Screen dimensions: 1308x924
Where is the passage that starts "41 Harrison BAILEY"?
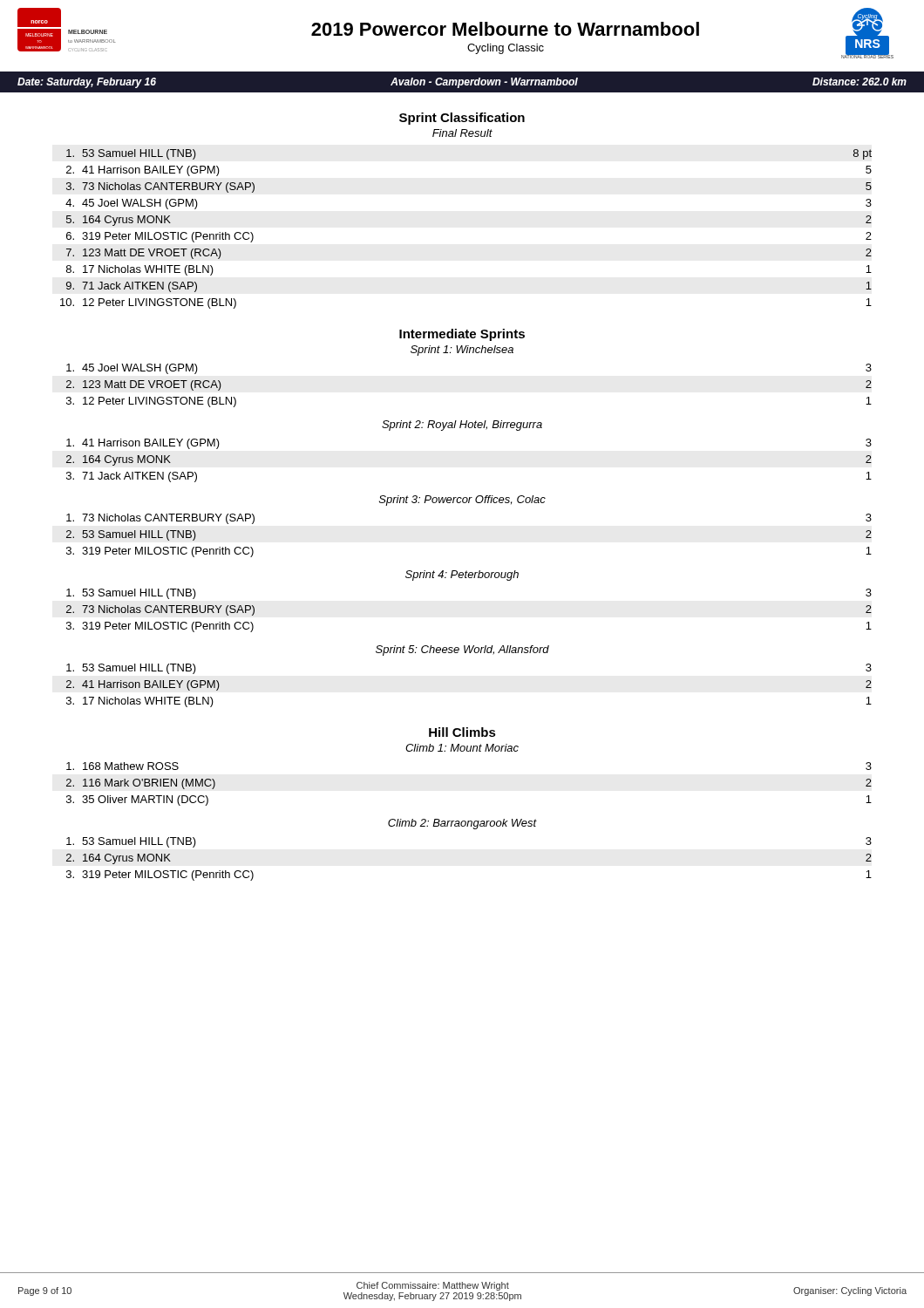[x=139, y=443]
